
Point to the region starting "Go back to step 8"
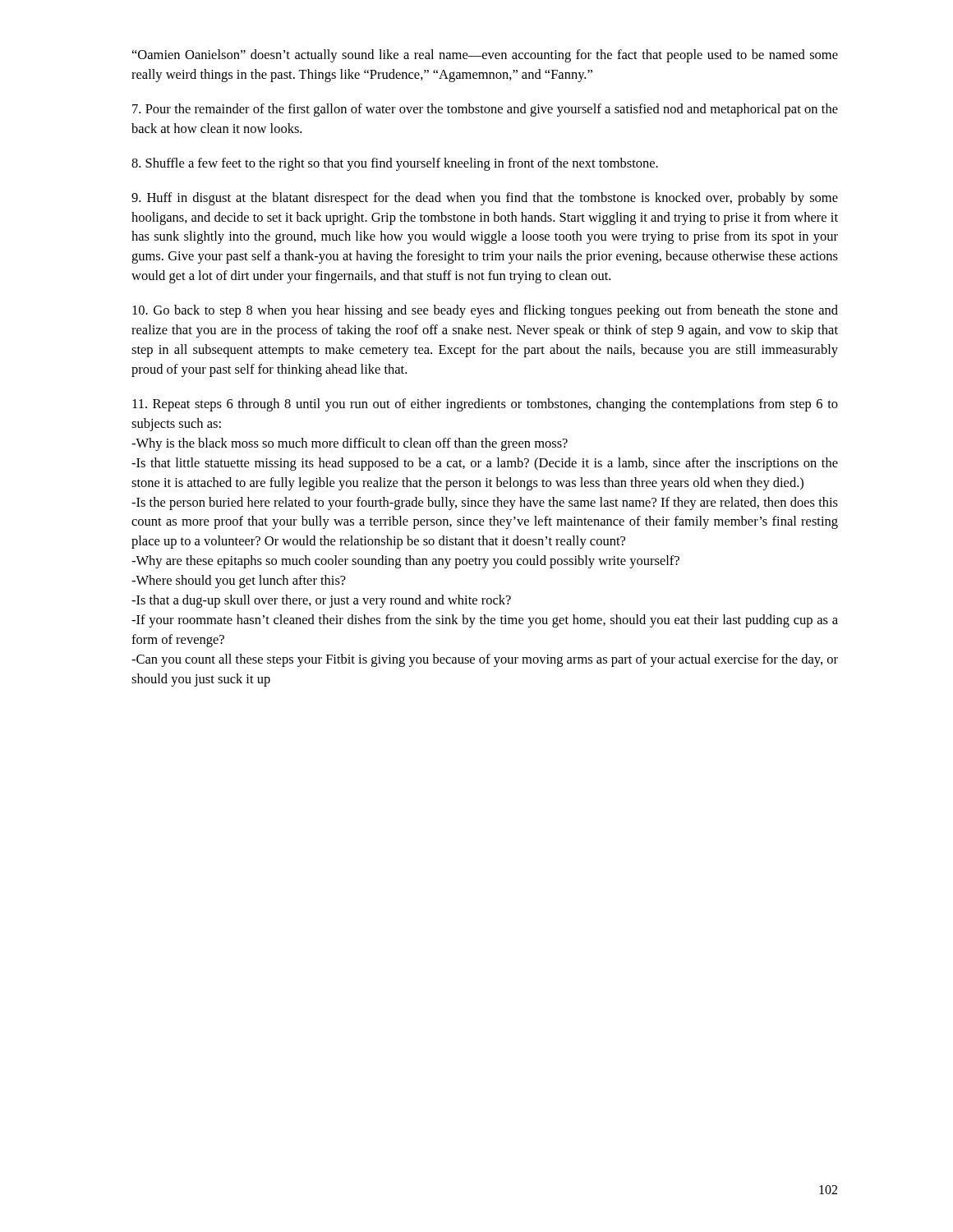[x=485, y=340]
